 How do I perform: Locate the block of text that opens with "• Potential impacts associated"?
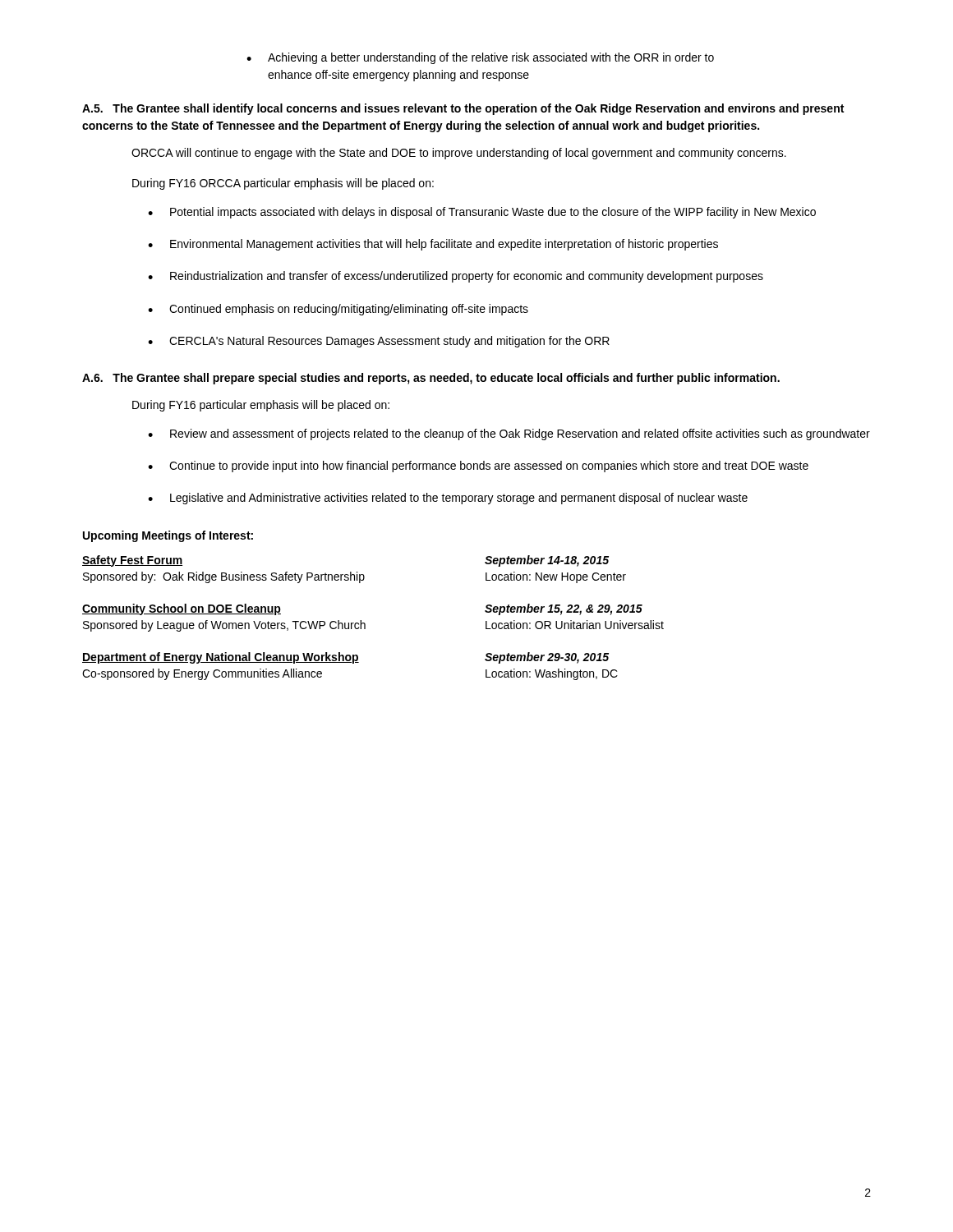(x=482, y=214)
